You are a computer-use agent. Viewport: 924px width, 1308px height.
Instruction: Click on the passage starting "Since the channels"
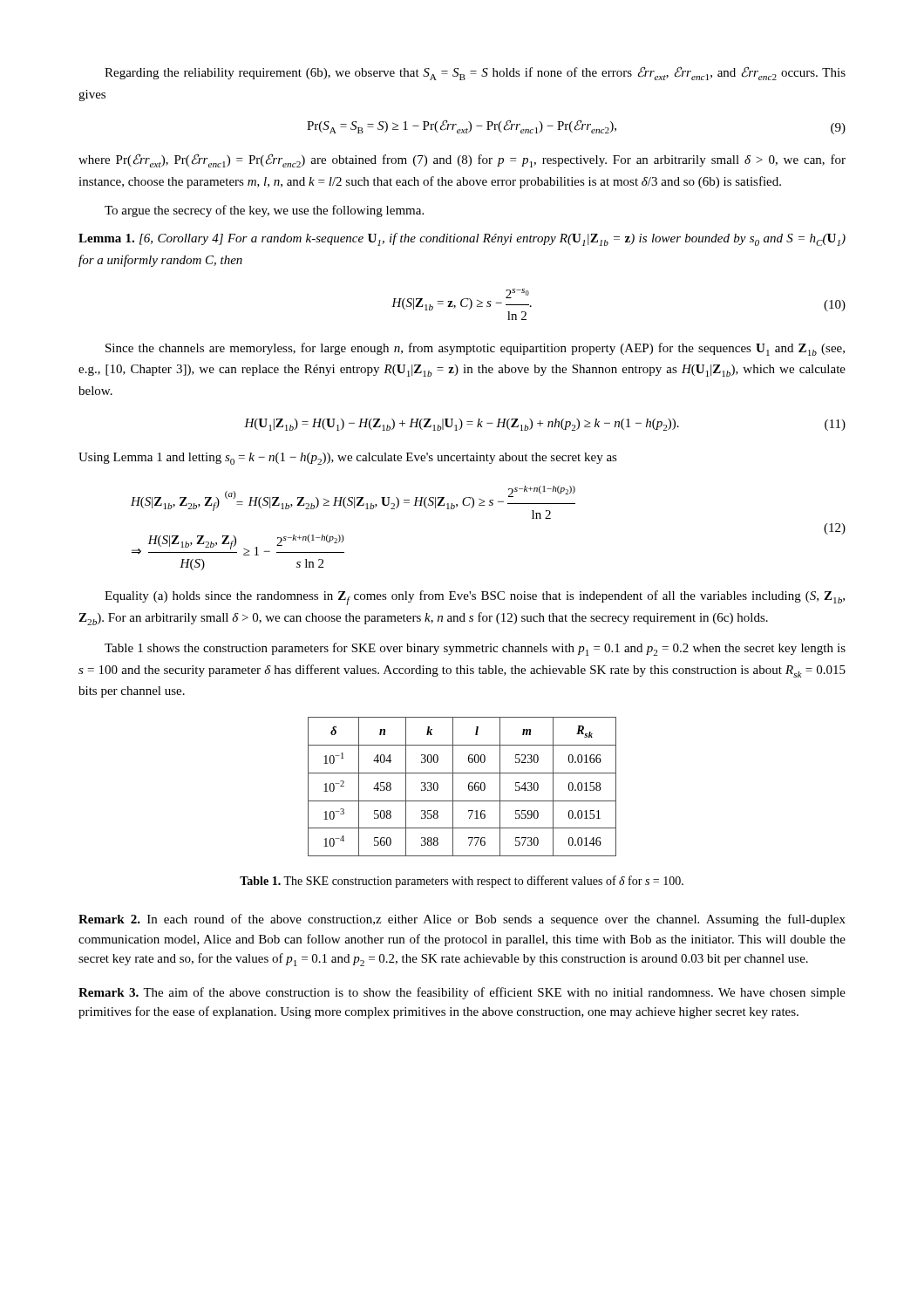(462, 369)
